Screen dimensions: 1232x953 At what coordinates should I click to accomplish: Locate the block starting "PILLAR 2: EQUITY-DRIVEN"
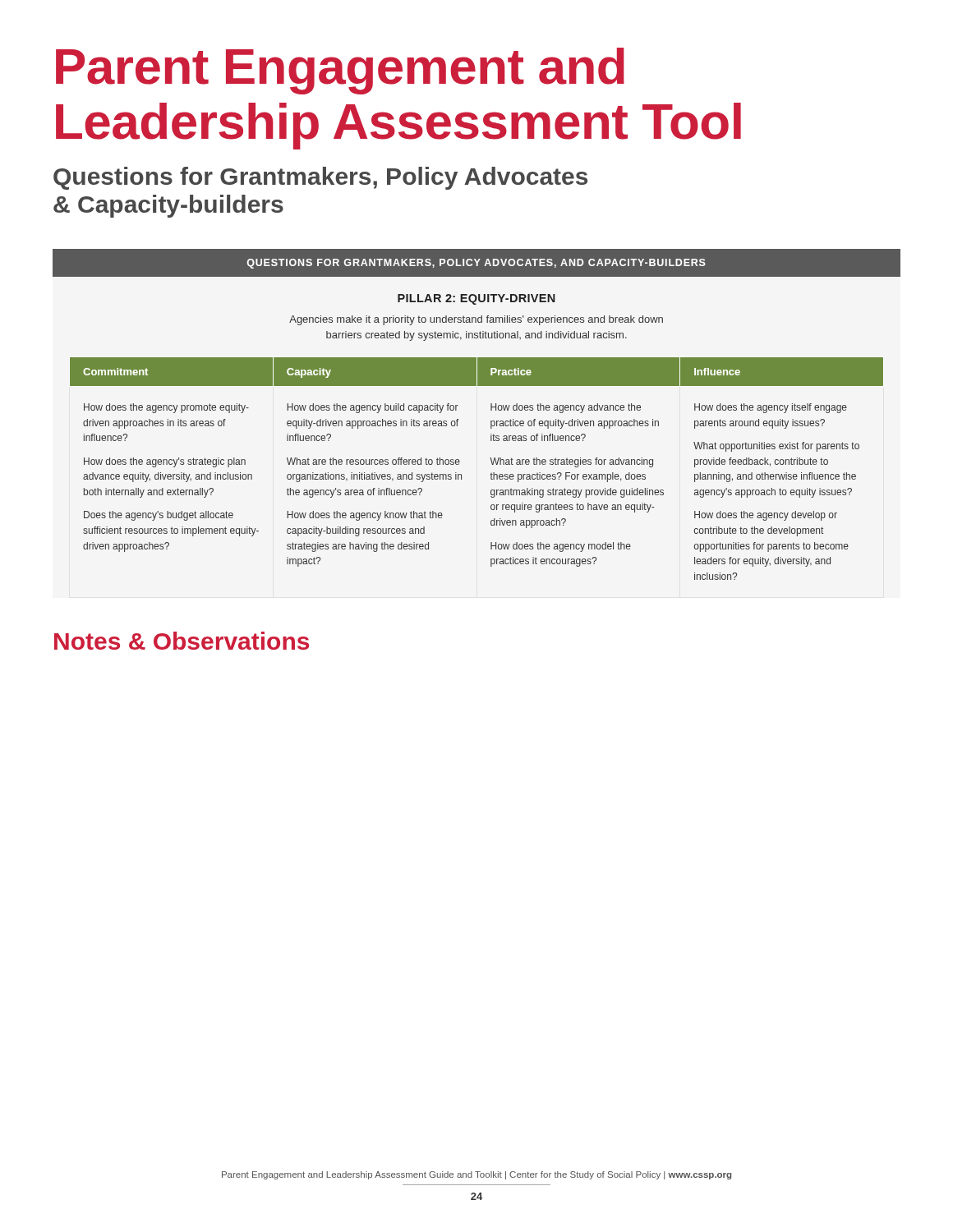pyautogui.click(x=476, y=298)
